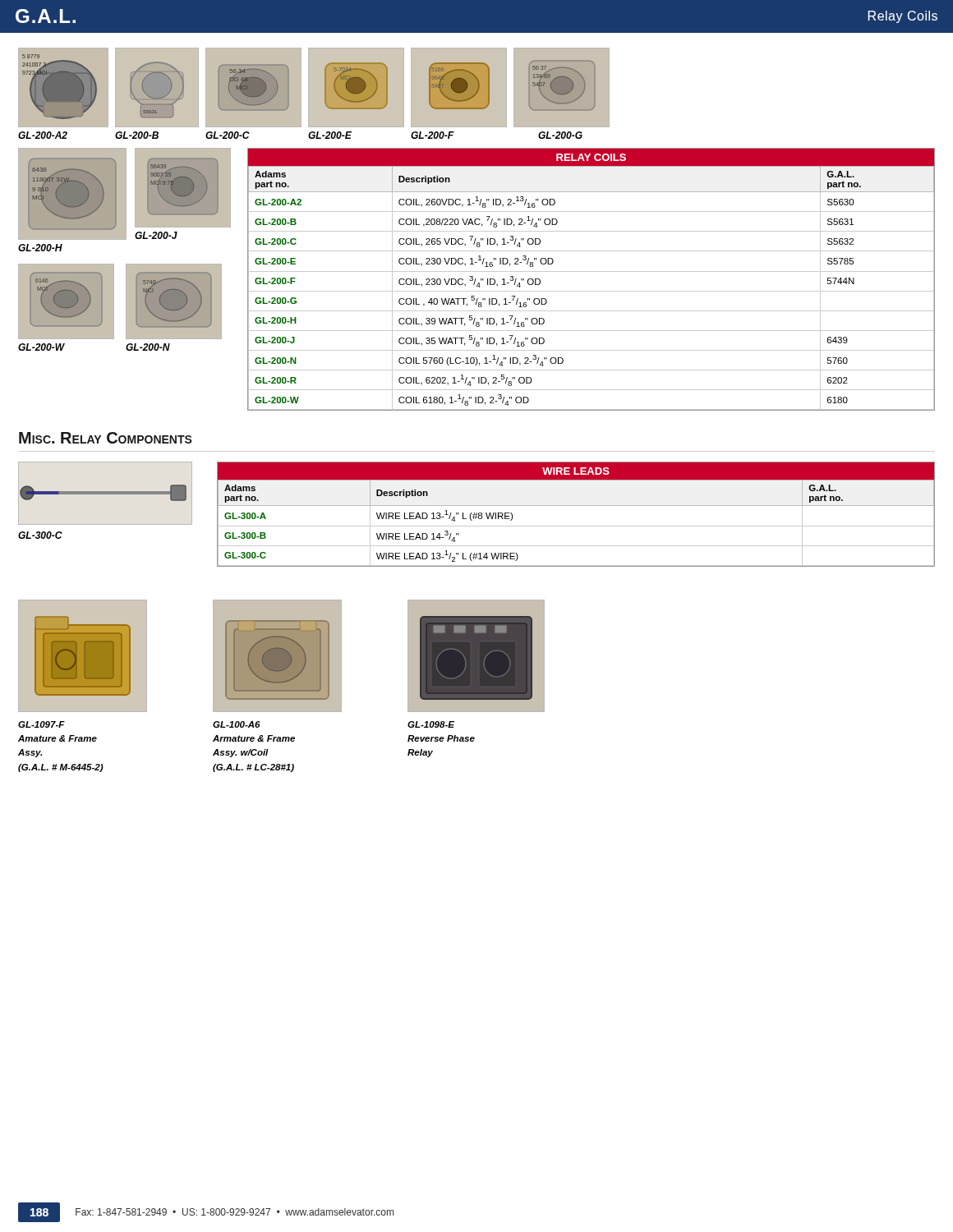Select the table that reads "WIRE LEAD 13- 1 /"
953x1232 pixels.
coord(576,514)
